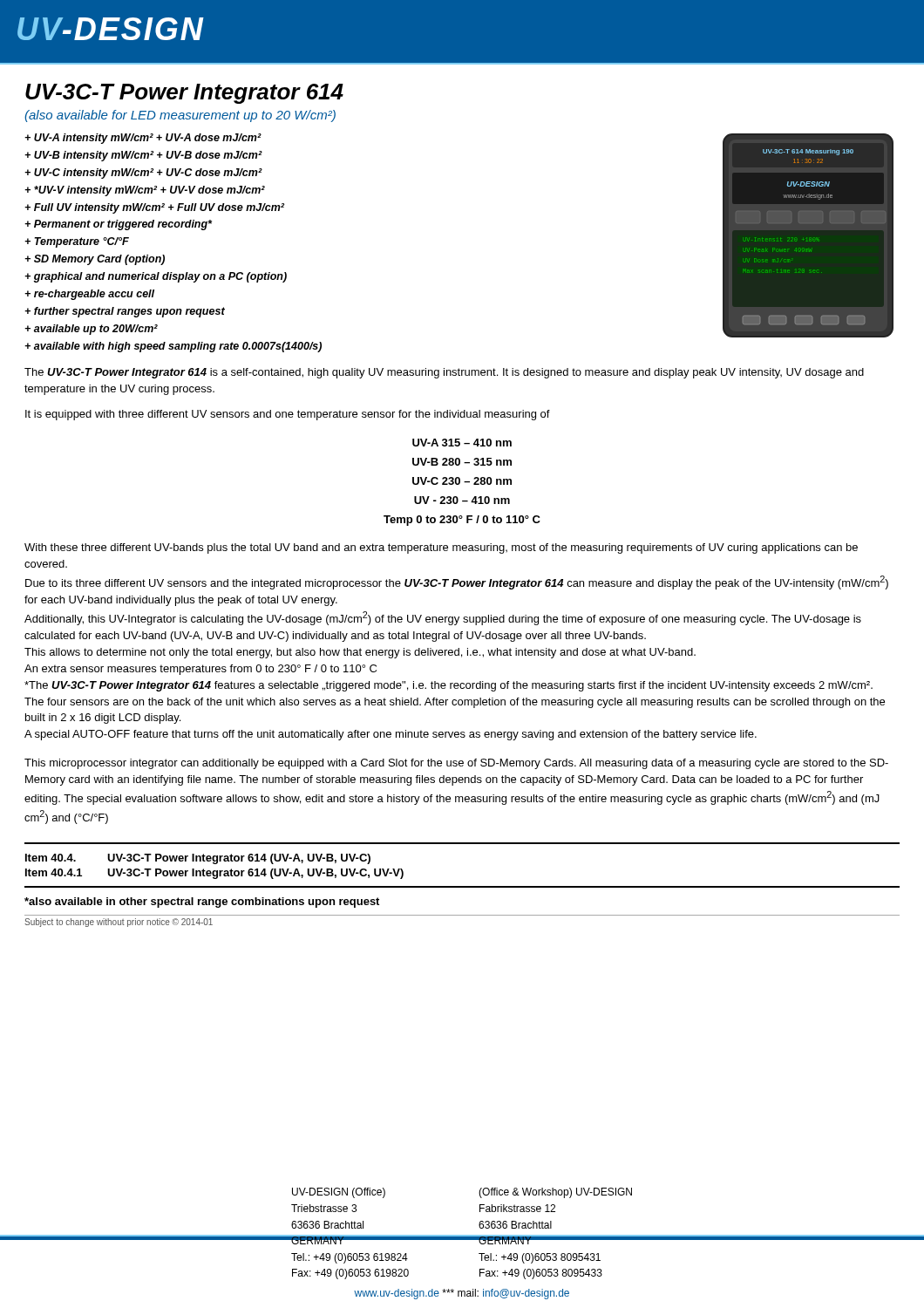924x1308 pixels.
Task: Select the block starting "+ Permanent or triggered recording*"
Action: pos(118,224)
